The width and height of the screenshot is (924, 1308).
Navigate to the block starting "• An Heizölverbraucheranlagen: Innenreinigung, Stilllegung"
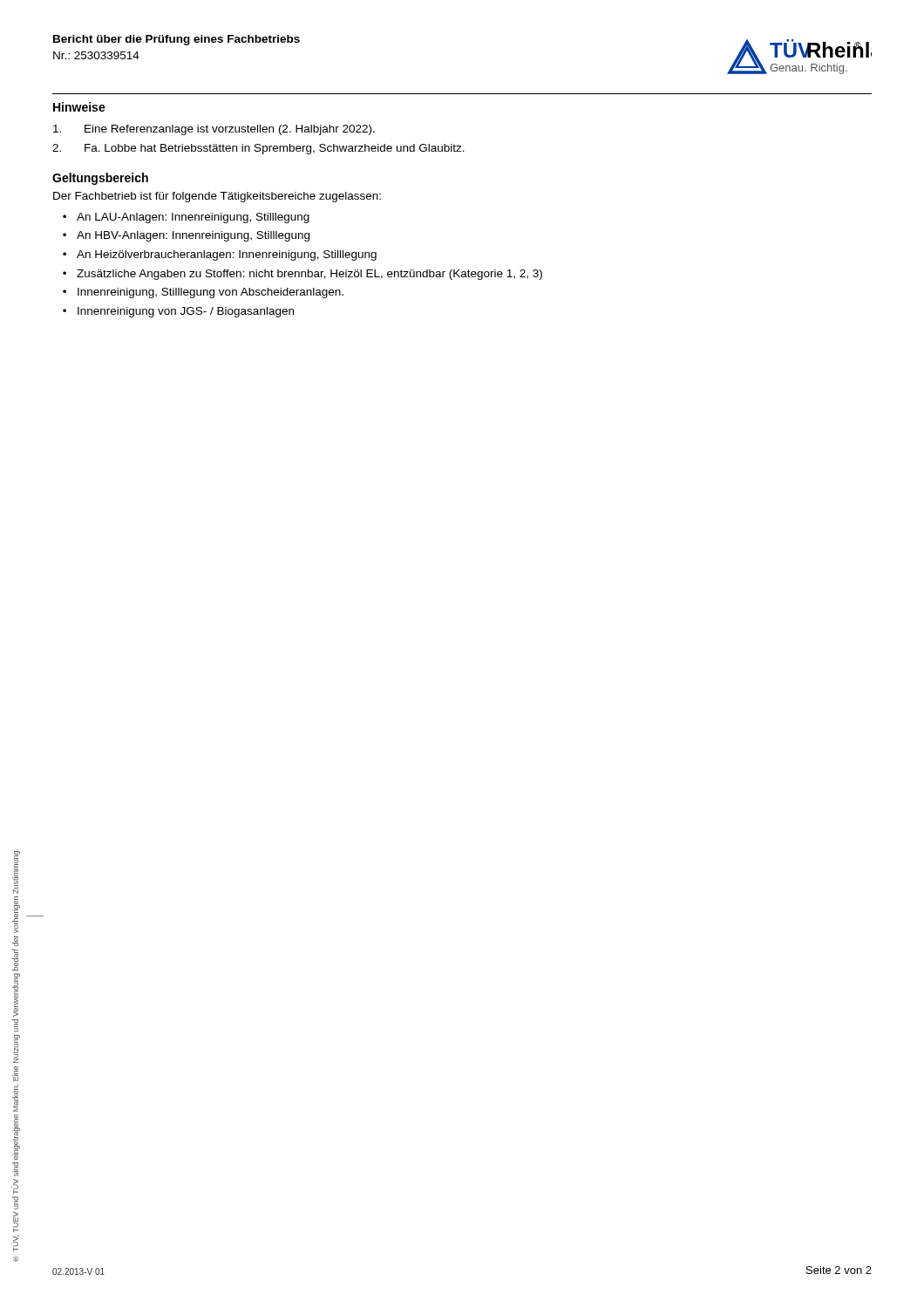click(215, 254)
